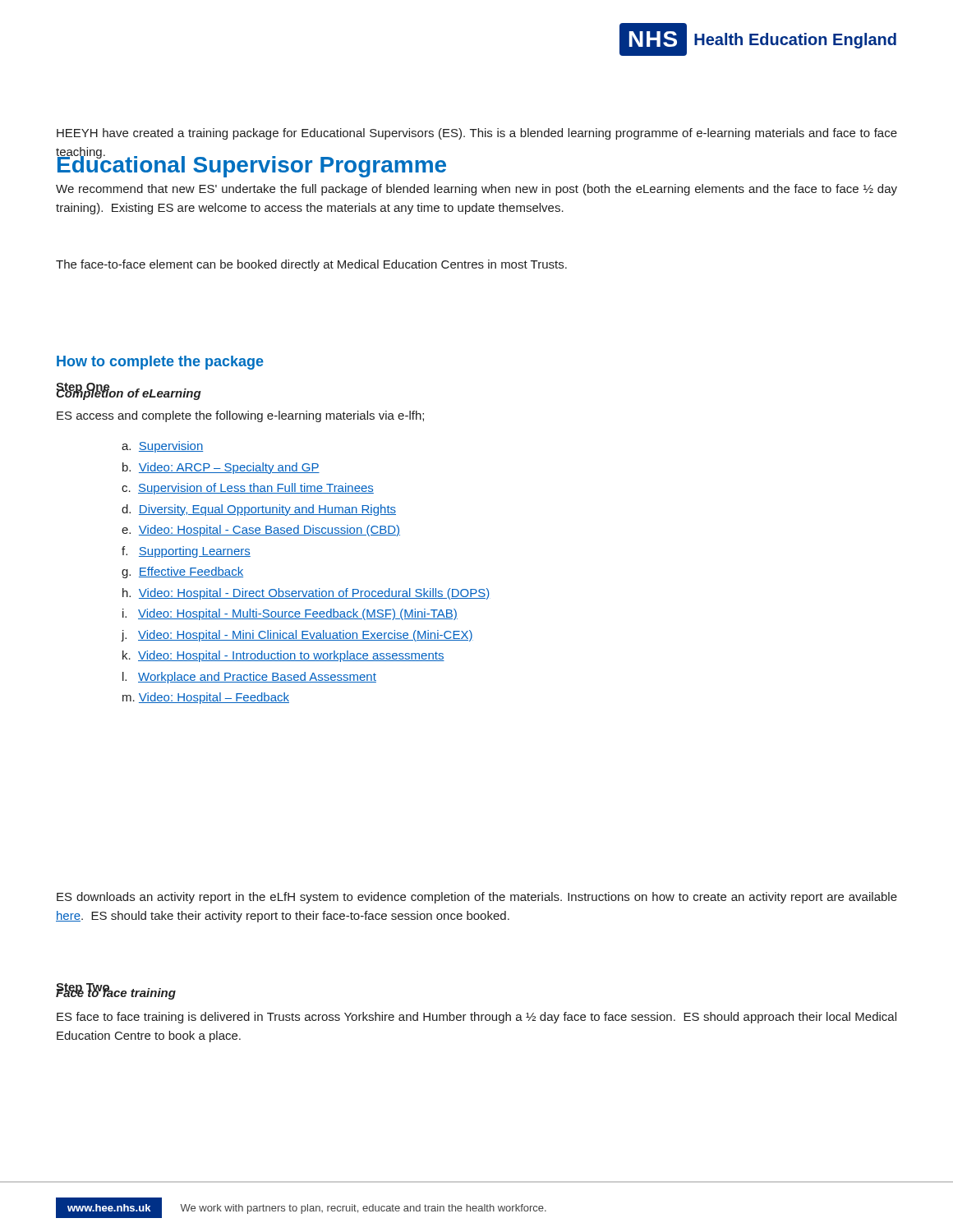Locate the text block that says "ES access and"
This screenshot has height=1232, width=953.
pyautogui.click(x=240, y=415)
